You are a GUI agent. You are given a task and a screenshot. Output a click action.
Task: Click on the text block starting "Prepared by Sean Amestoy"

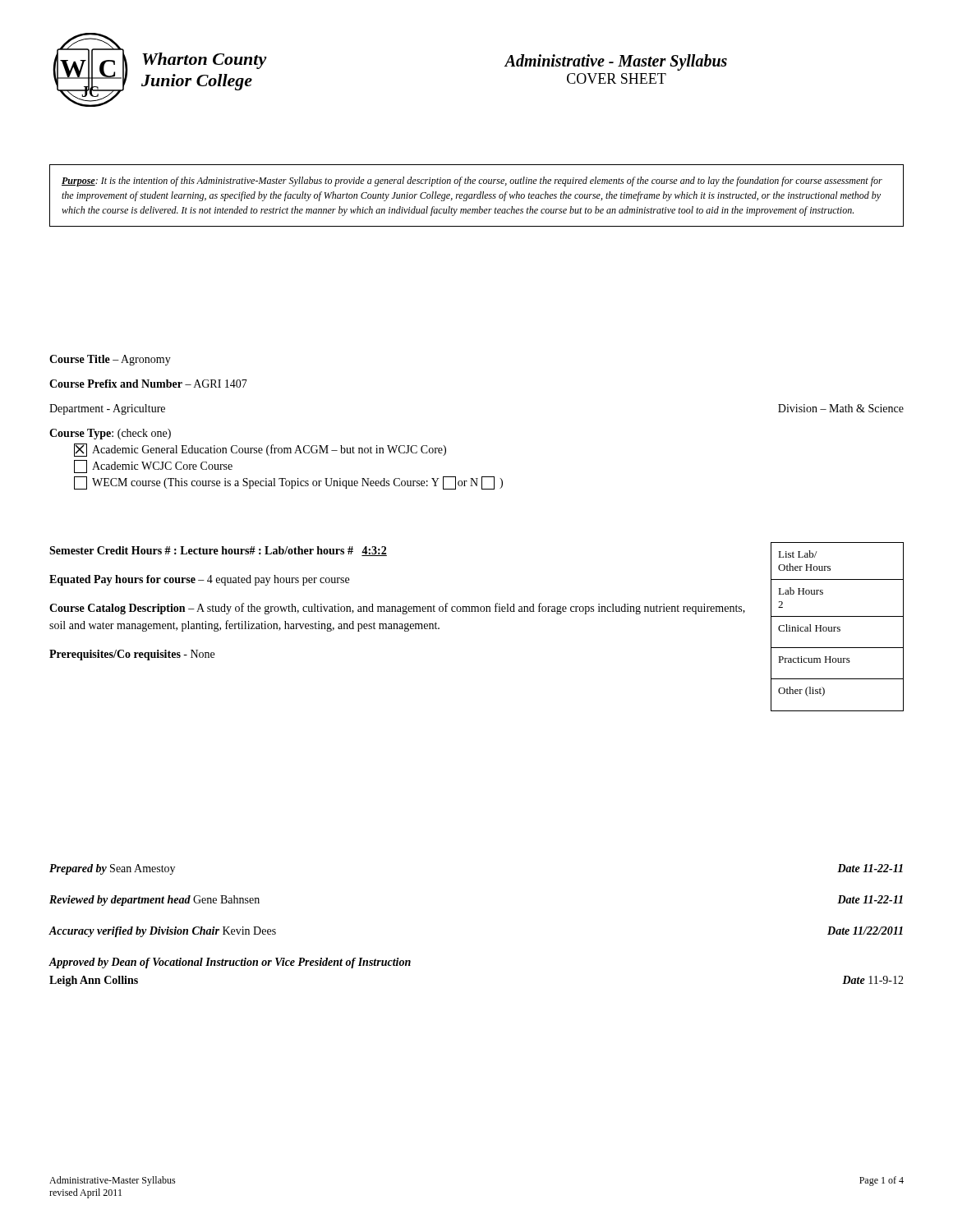point(112,869)
